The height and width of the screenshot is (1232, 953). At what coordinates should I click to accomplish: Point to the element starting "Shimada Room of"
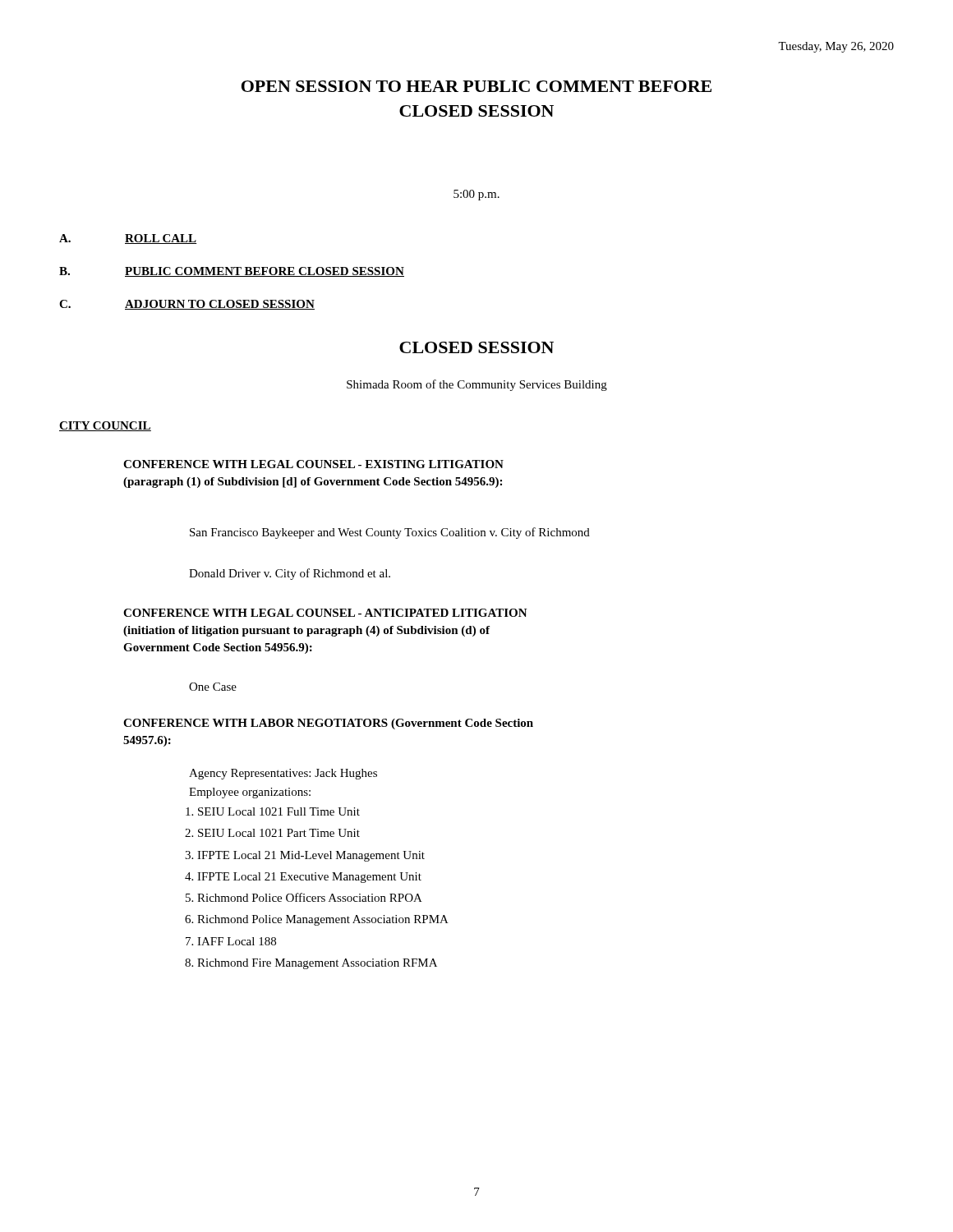[476, 384]
